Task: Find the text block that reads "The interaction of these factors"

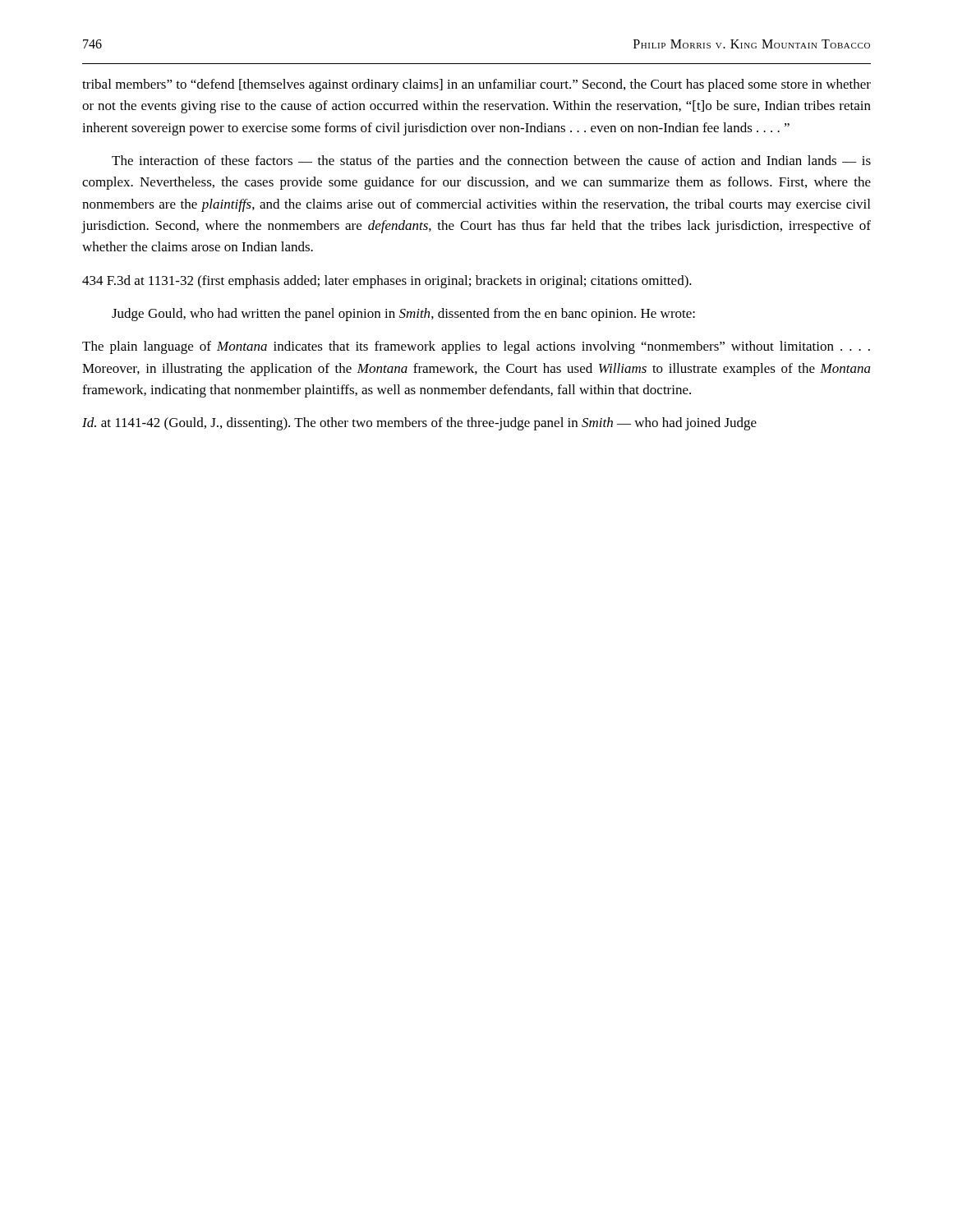Action: point(476,204)
